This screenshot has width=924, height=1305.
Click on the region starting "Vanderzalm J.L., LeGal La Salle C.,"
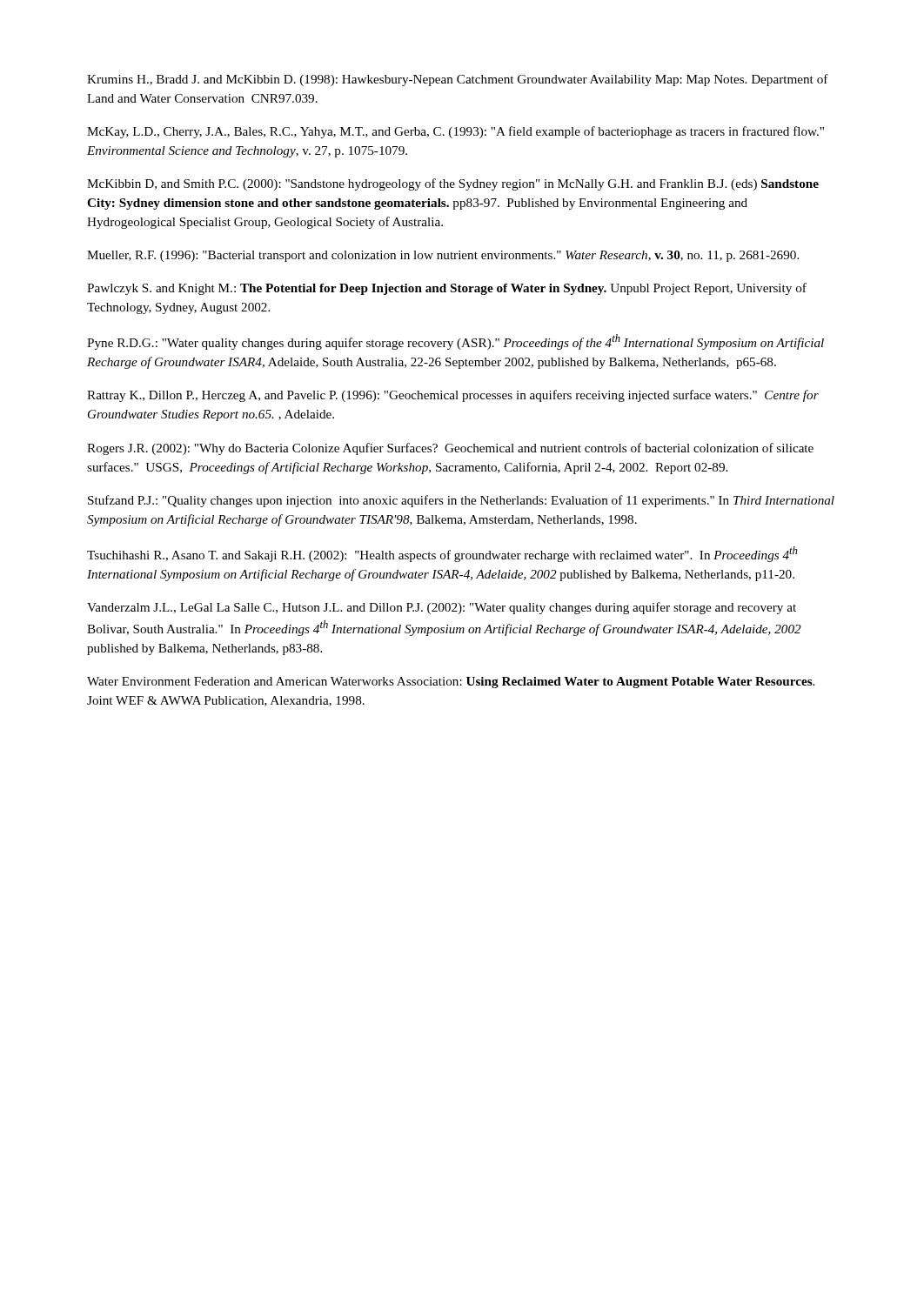pyautogui.click(x=444, y=627)
